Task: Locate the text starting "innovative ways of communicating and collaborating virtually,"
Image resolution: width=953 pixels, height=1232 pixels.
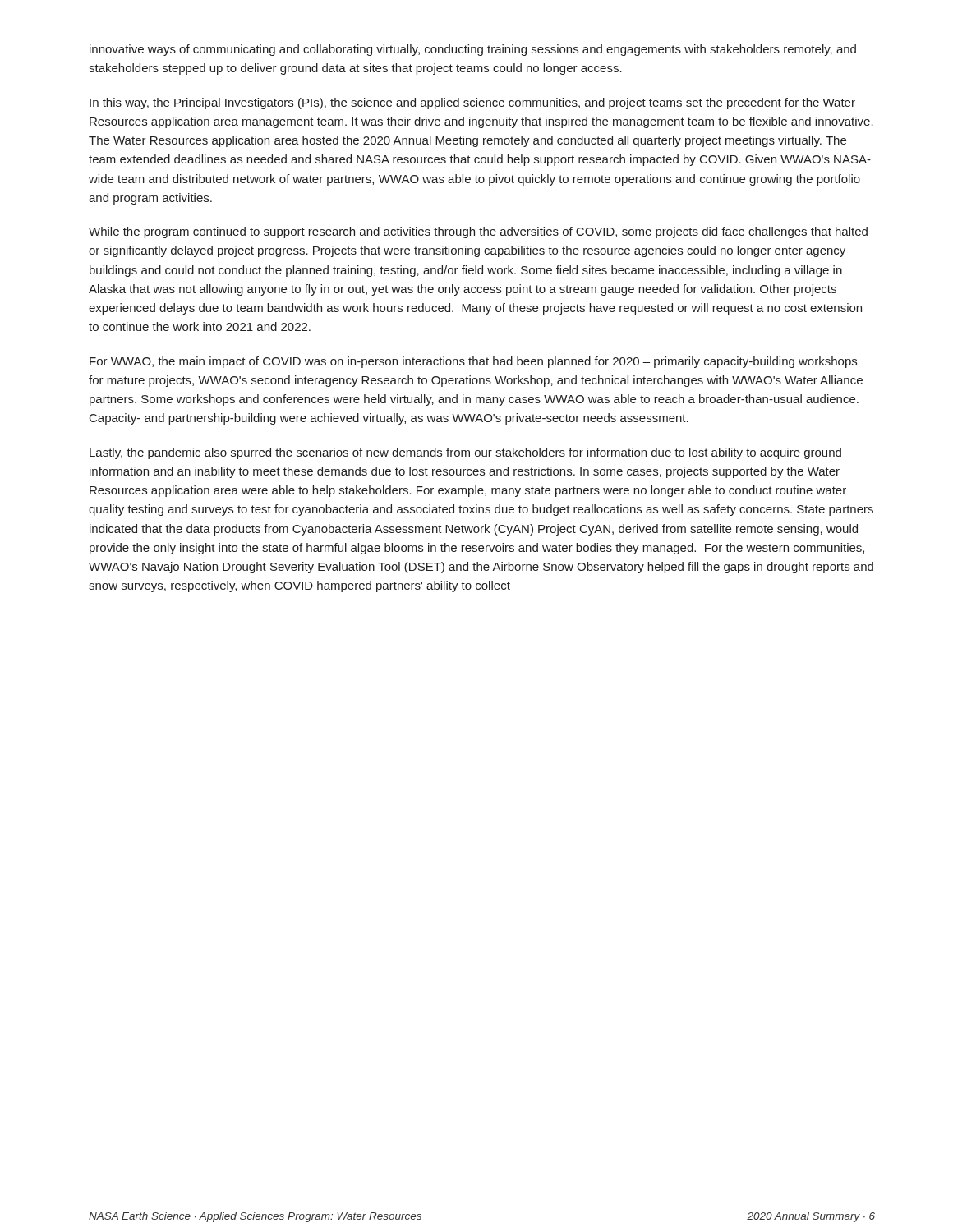Action: pyautogui.click(x=473, y=58)
